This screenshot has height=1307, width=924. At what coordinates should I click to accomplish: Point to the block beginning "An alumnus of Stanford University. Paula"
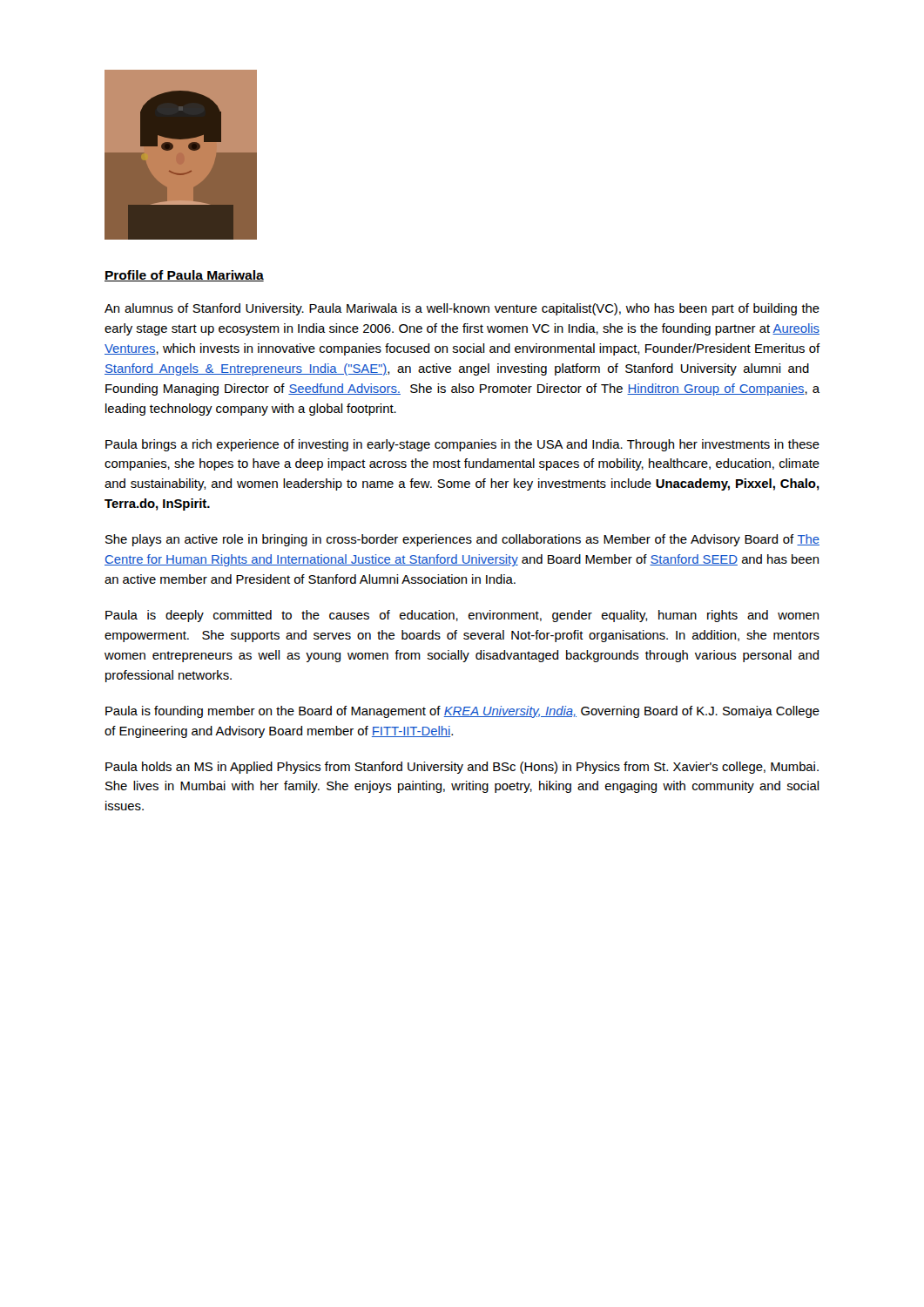pos(462,358)
